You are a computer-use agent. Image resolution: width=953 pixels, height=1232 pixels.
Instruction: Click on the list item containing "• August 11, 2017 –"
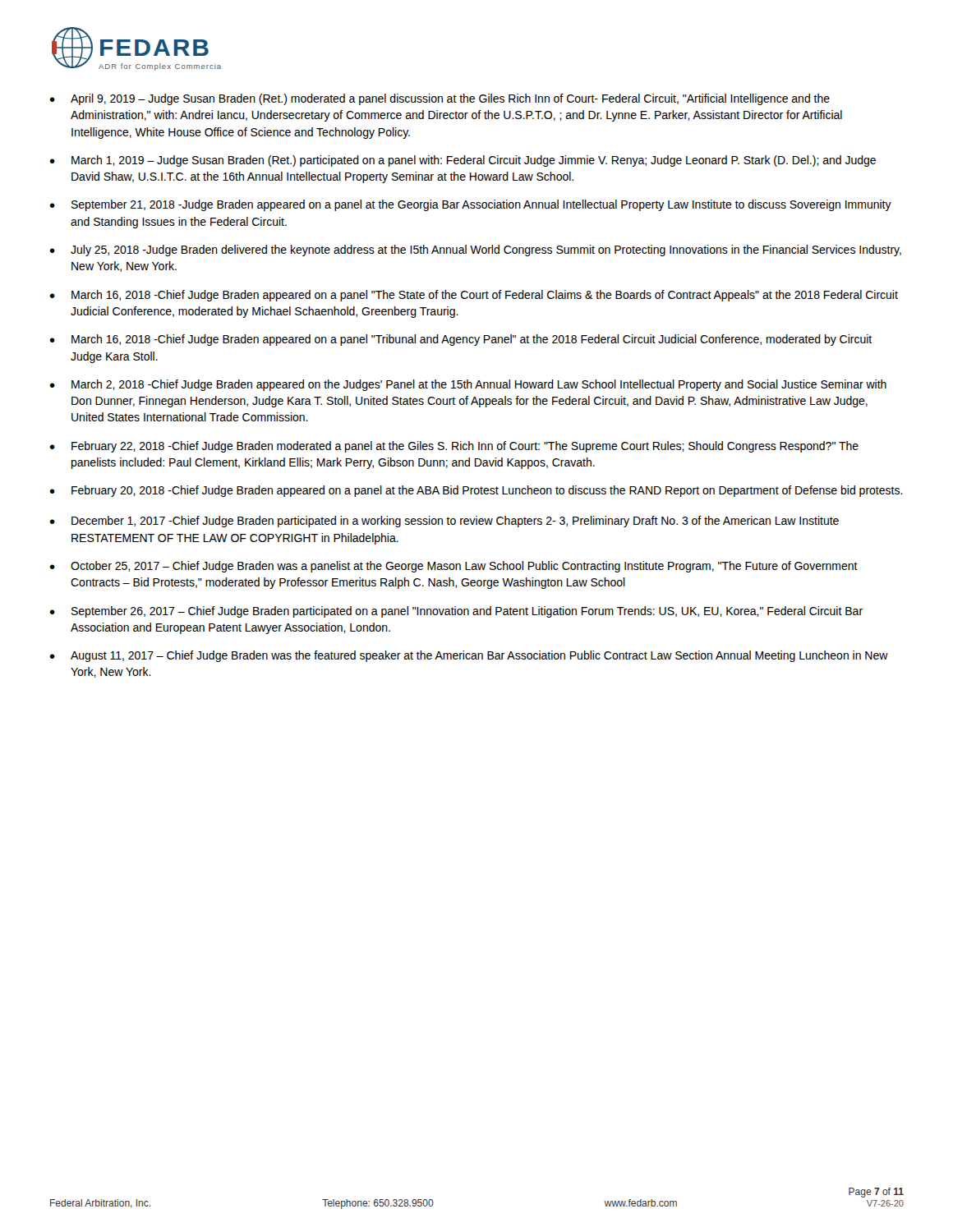(x=476, y=664)
